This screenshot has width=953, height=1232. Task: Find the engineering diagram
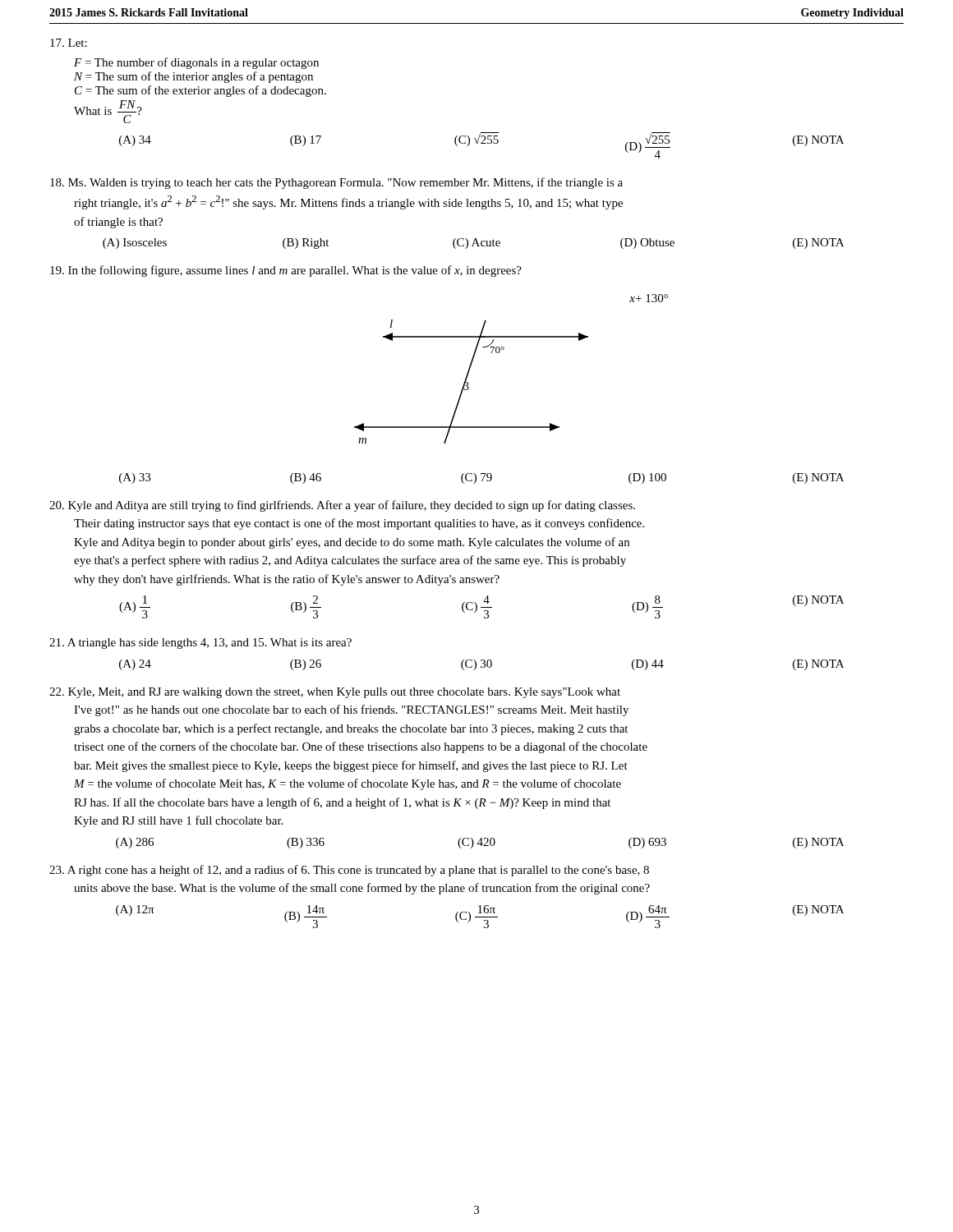(x=476, y=377)
